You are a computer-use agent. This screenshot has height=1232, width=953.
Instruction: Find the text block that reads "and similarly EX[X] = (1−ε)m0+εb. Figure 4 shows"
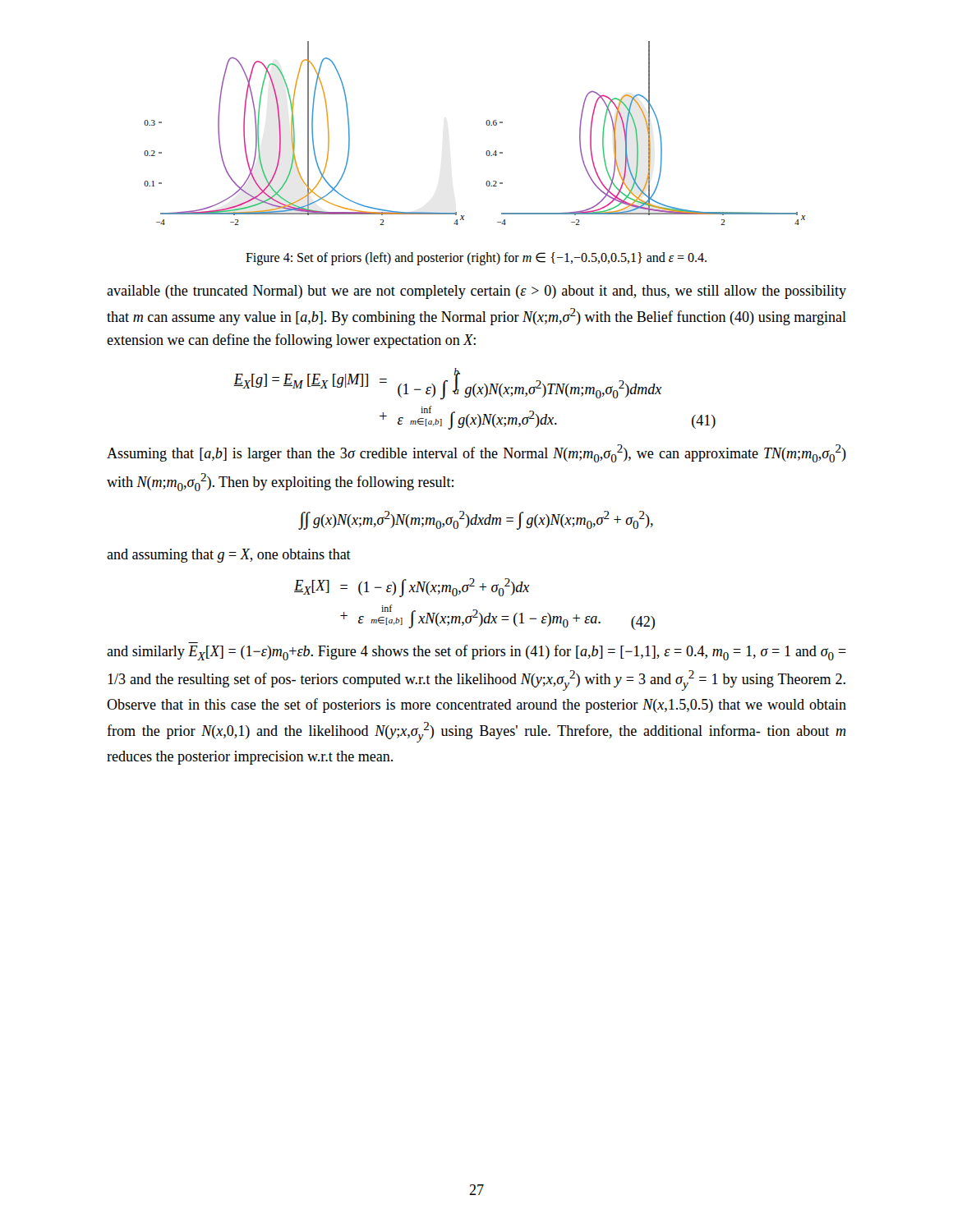click(476, 704)
